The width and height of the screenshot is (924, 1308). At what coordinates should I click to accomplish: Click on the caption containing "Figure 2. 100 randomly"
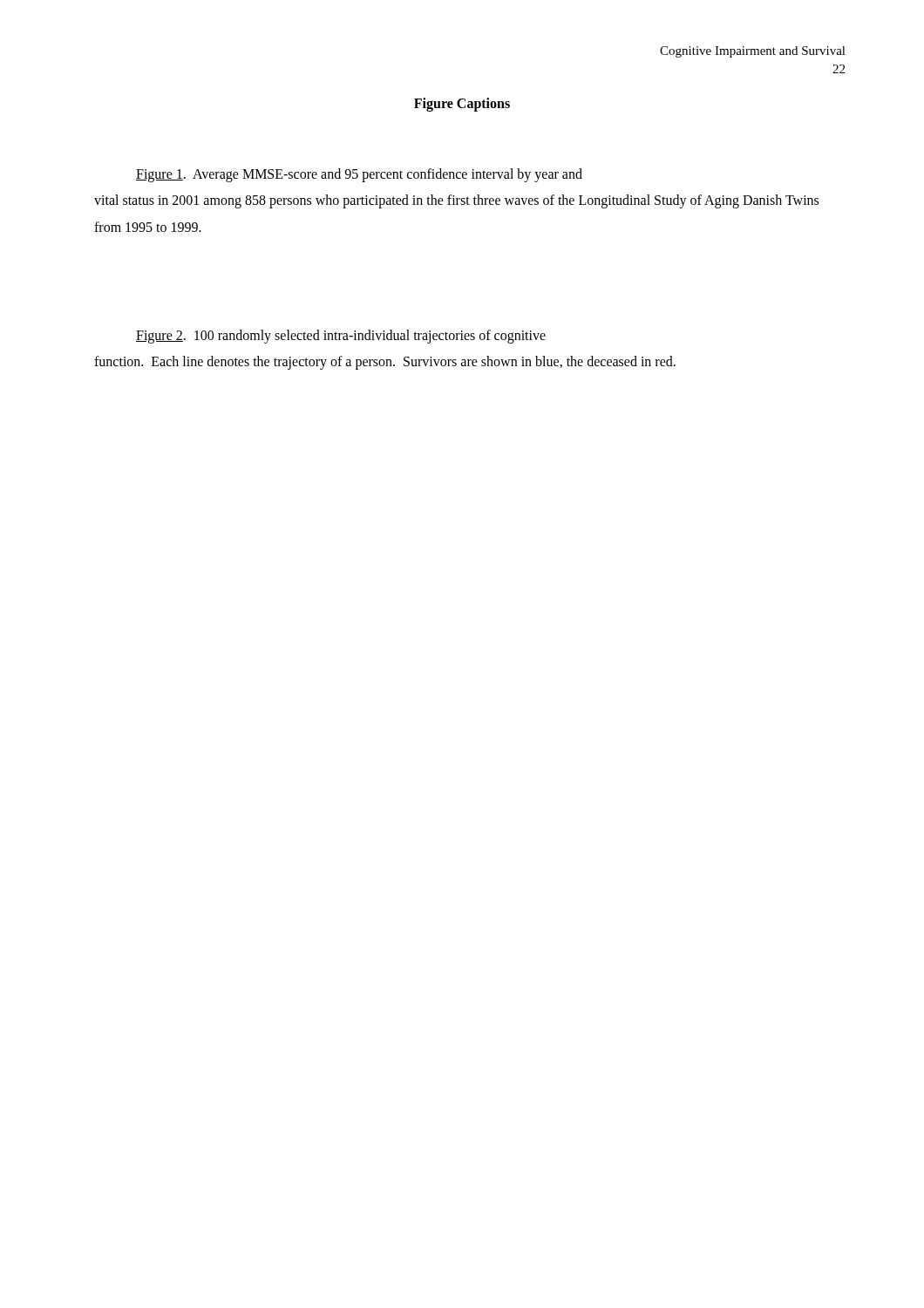tap(462, 346)
